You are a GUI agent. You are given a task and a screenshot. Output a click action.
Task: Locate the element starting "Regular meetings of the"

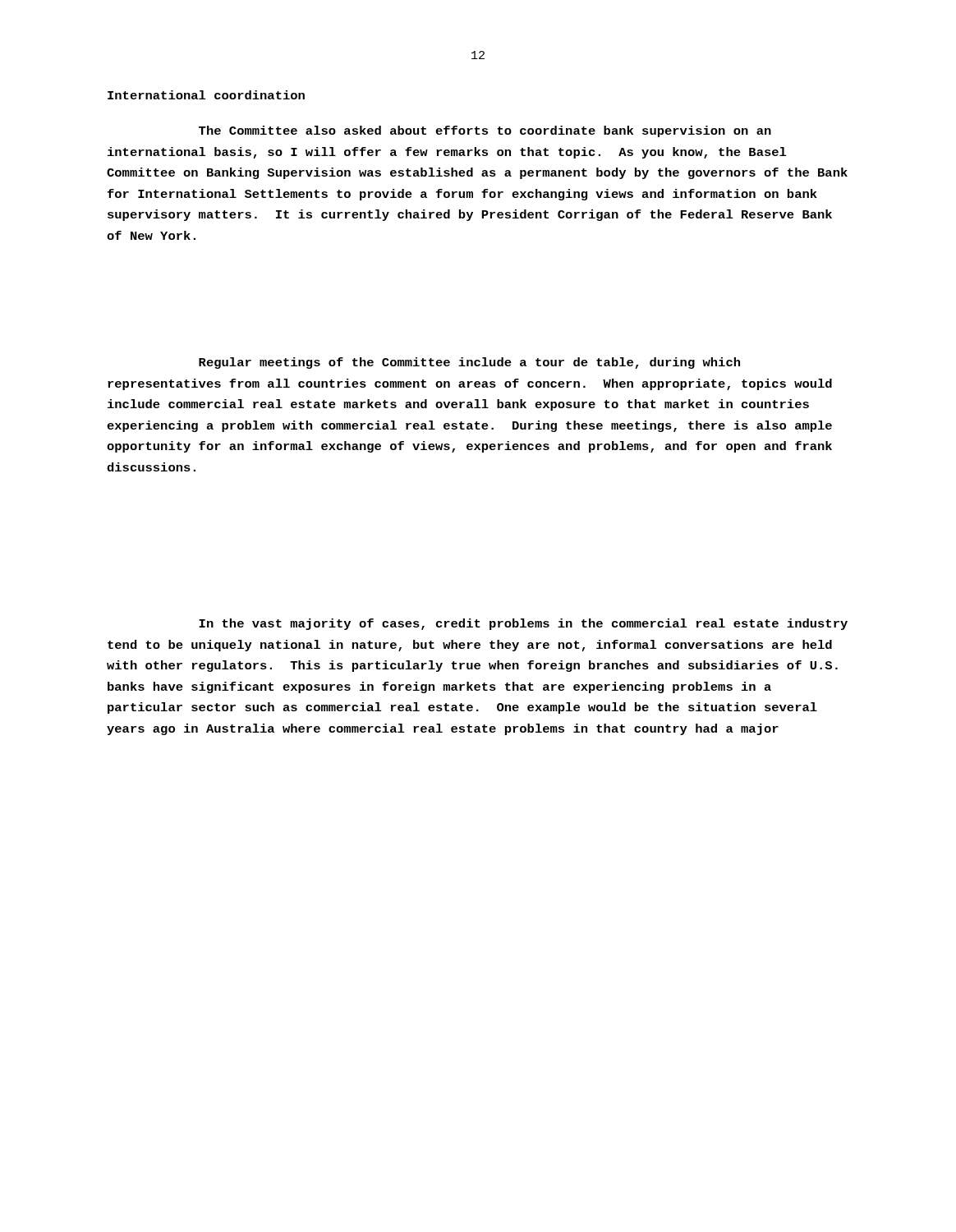click(x=470, y=416)
